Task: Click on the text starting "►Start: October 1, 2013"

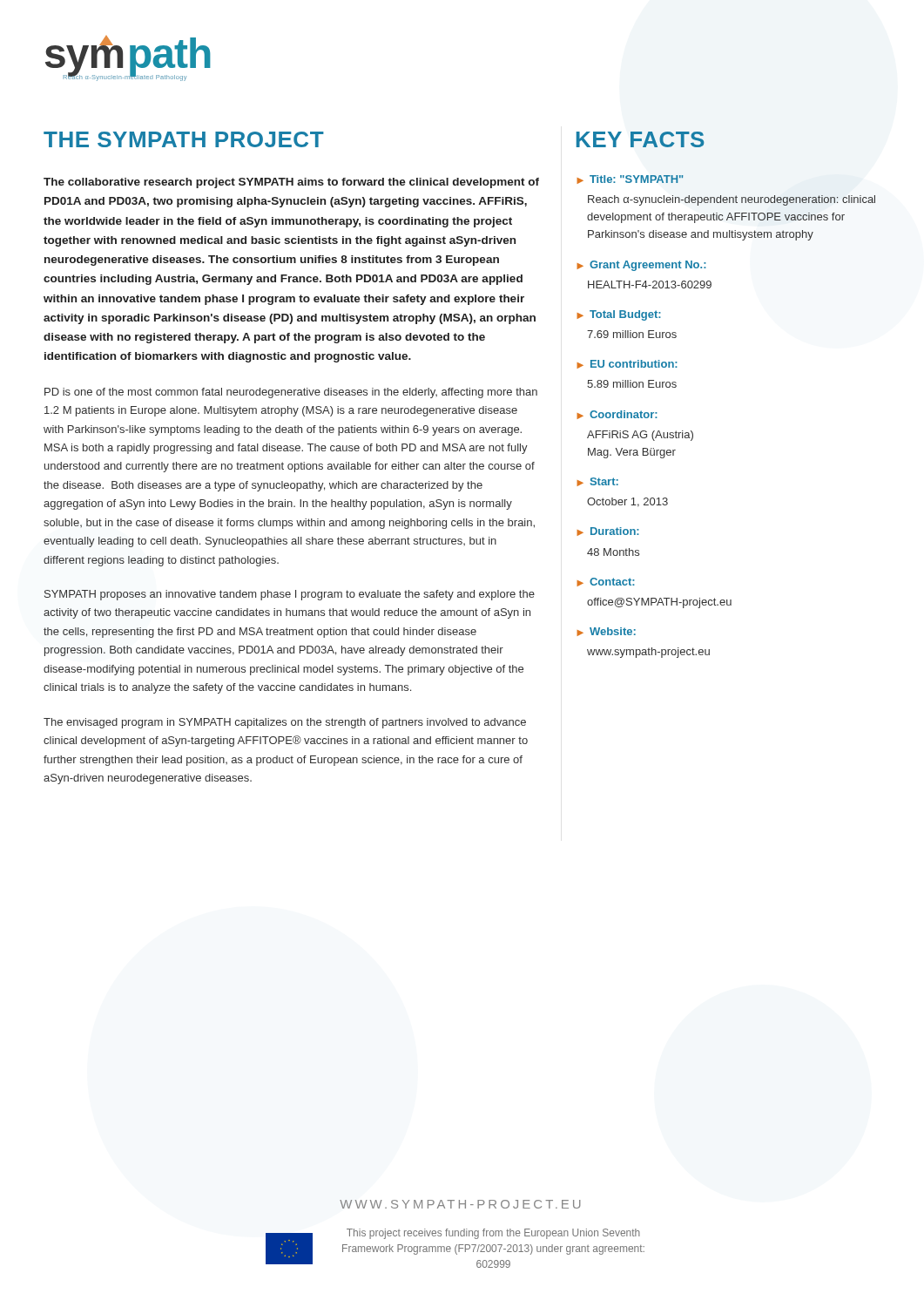Action: (x=597, y=482)
